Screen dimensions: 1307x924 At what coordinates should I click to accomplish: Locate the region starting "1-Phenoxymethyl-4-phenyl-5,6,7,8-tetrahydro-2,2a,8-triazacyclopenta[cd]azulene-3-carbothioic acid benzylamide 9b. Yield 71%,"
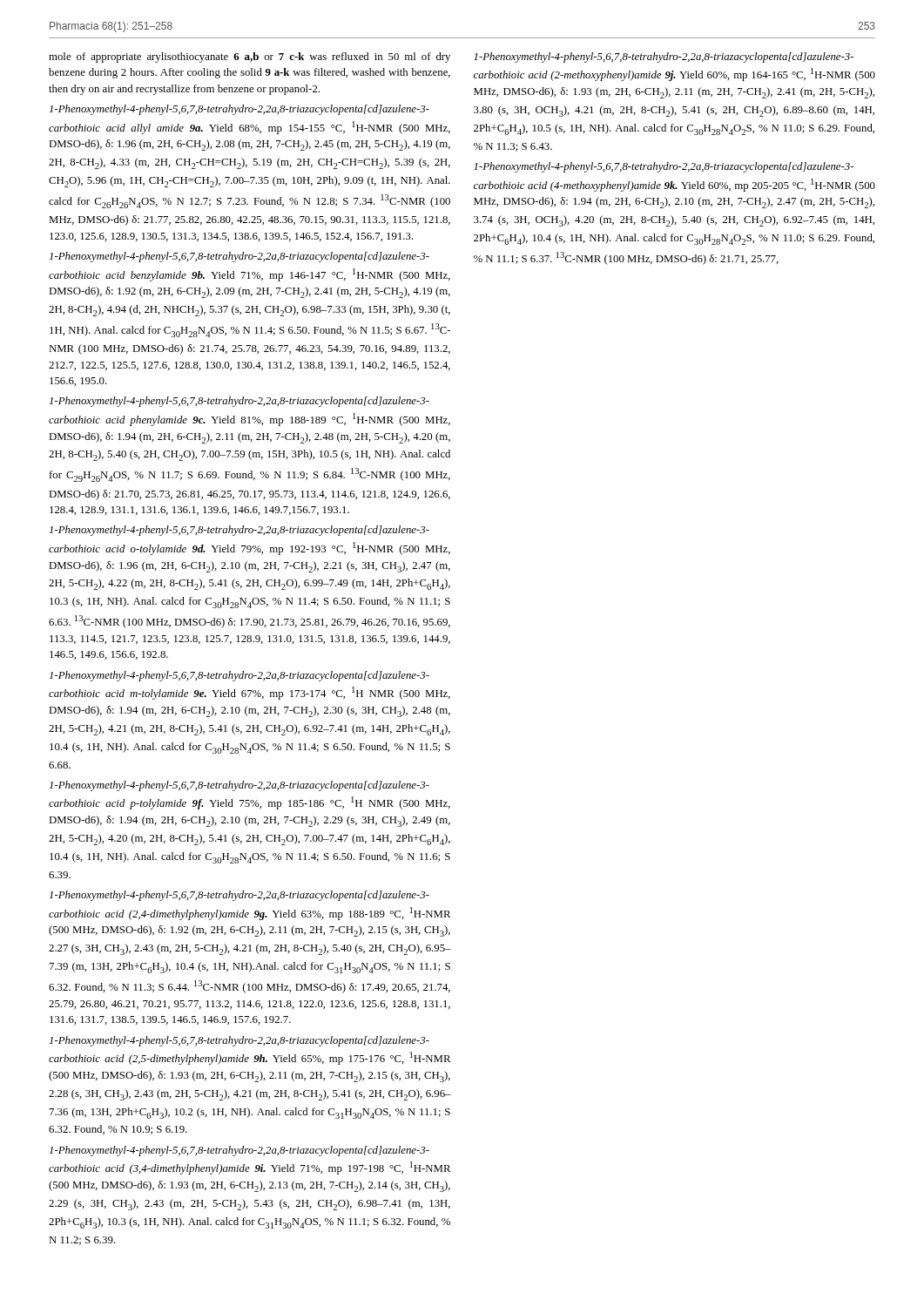point(250,319)
